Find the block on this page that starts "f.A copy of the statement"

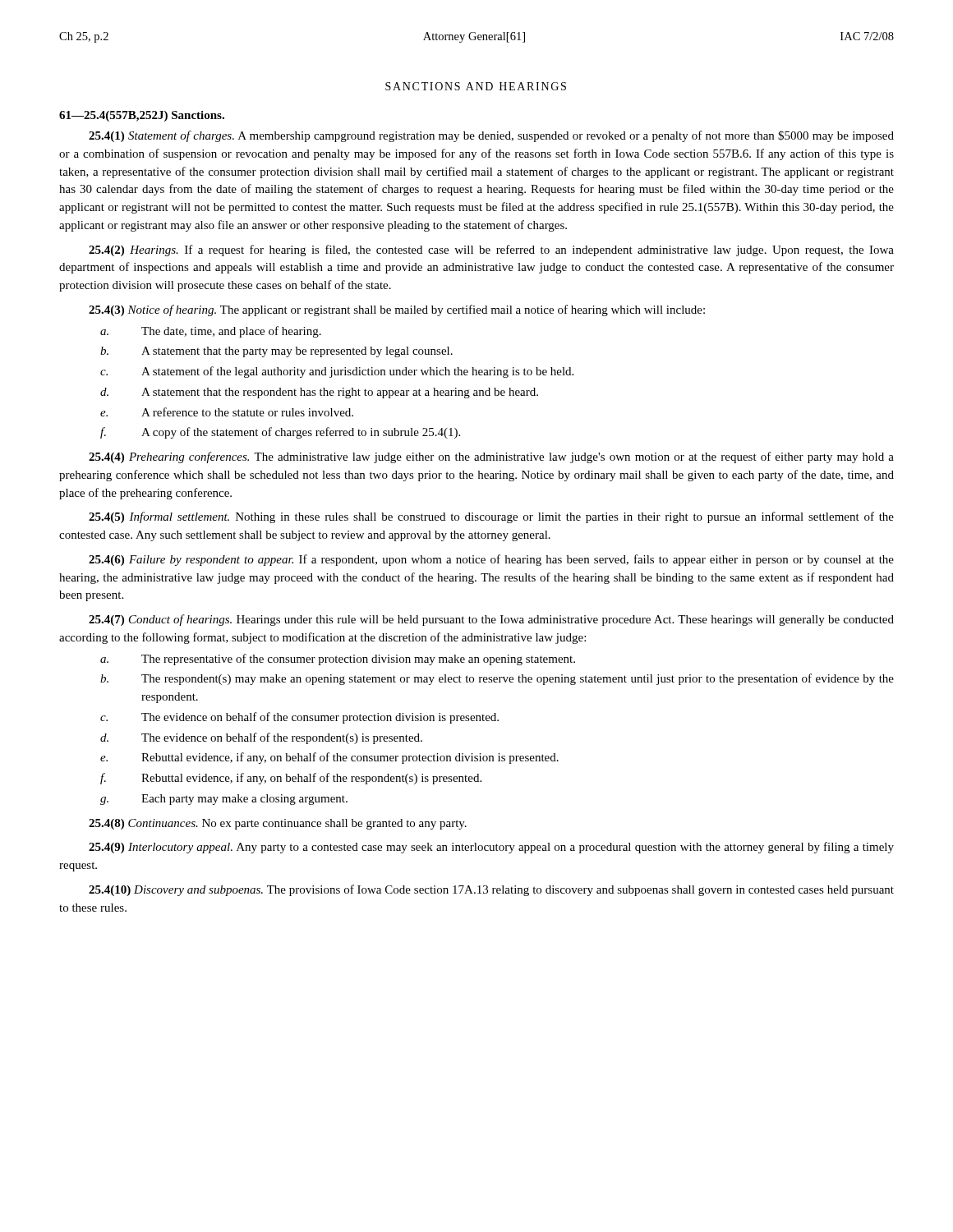pos(280,433)
